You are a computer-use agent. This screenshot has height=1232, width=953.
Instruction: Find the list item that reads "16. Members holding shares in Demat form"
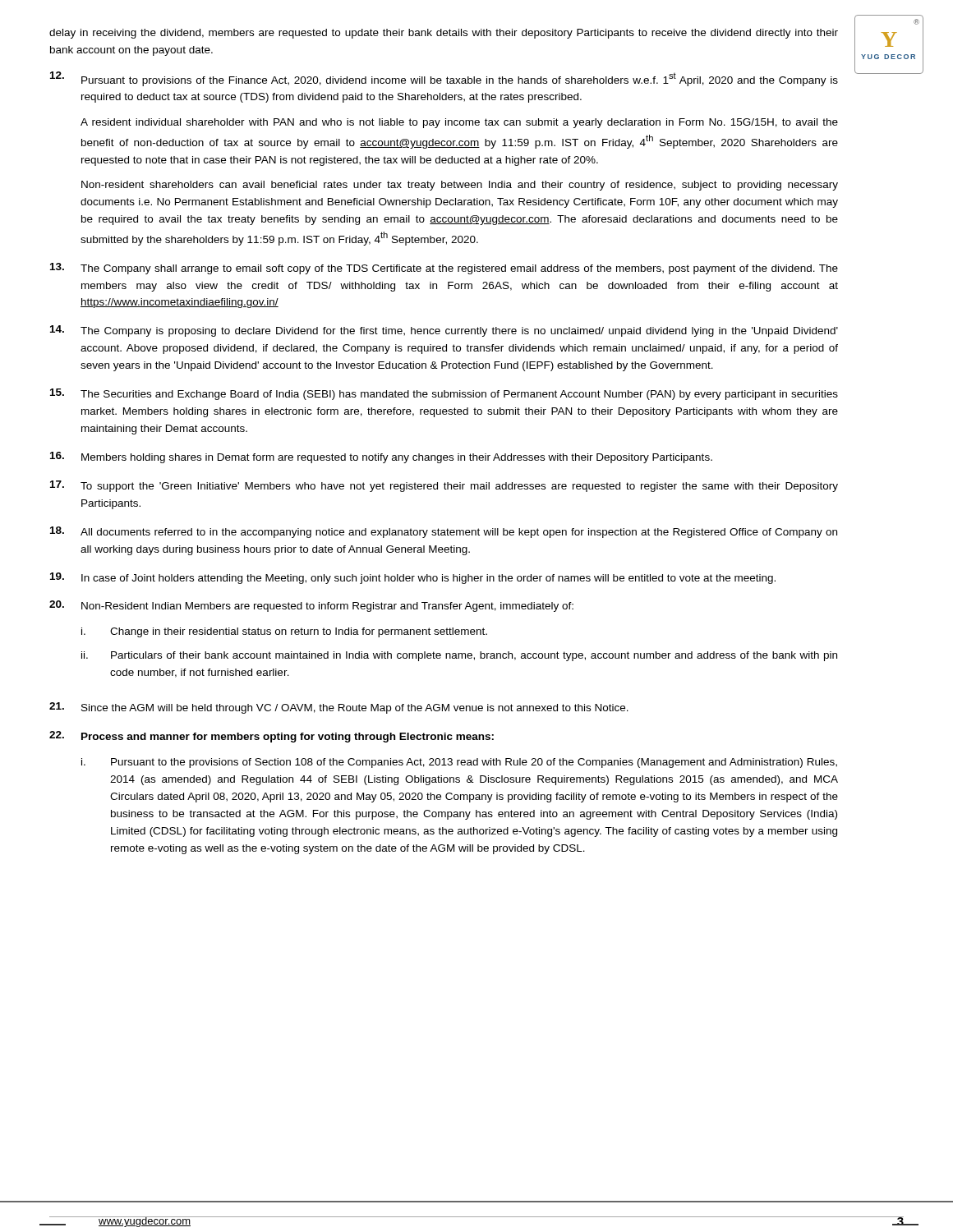444,458
